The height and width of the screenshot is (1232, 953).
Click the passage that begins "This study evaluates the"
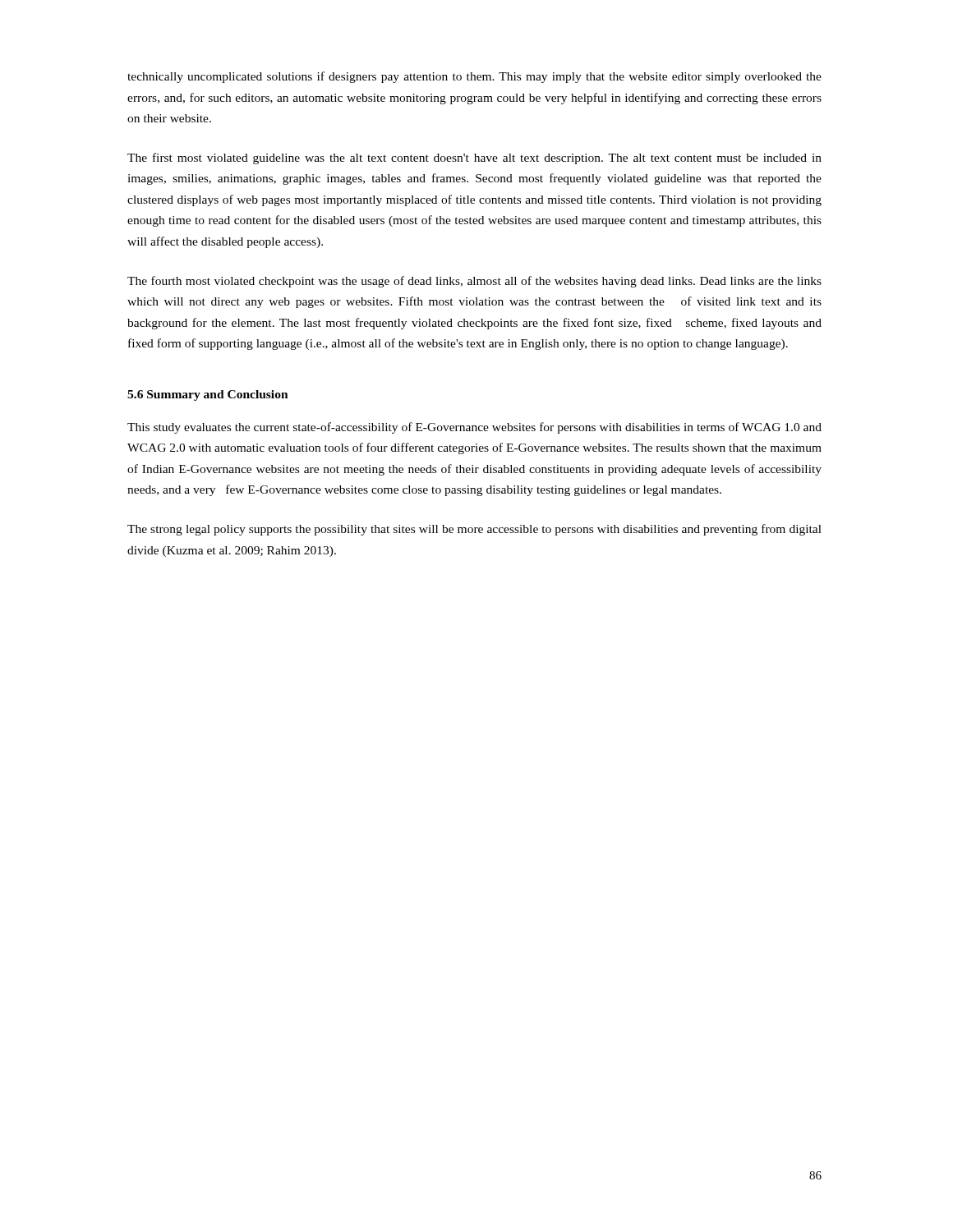click(x=474, y=458)
